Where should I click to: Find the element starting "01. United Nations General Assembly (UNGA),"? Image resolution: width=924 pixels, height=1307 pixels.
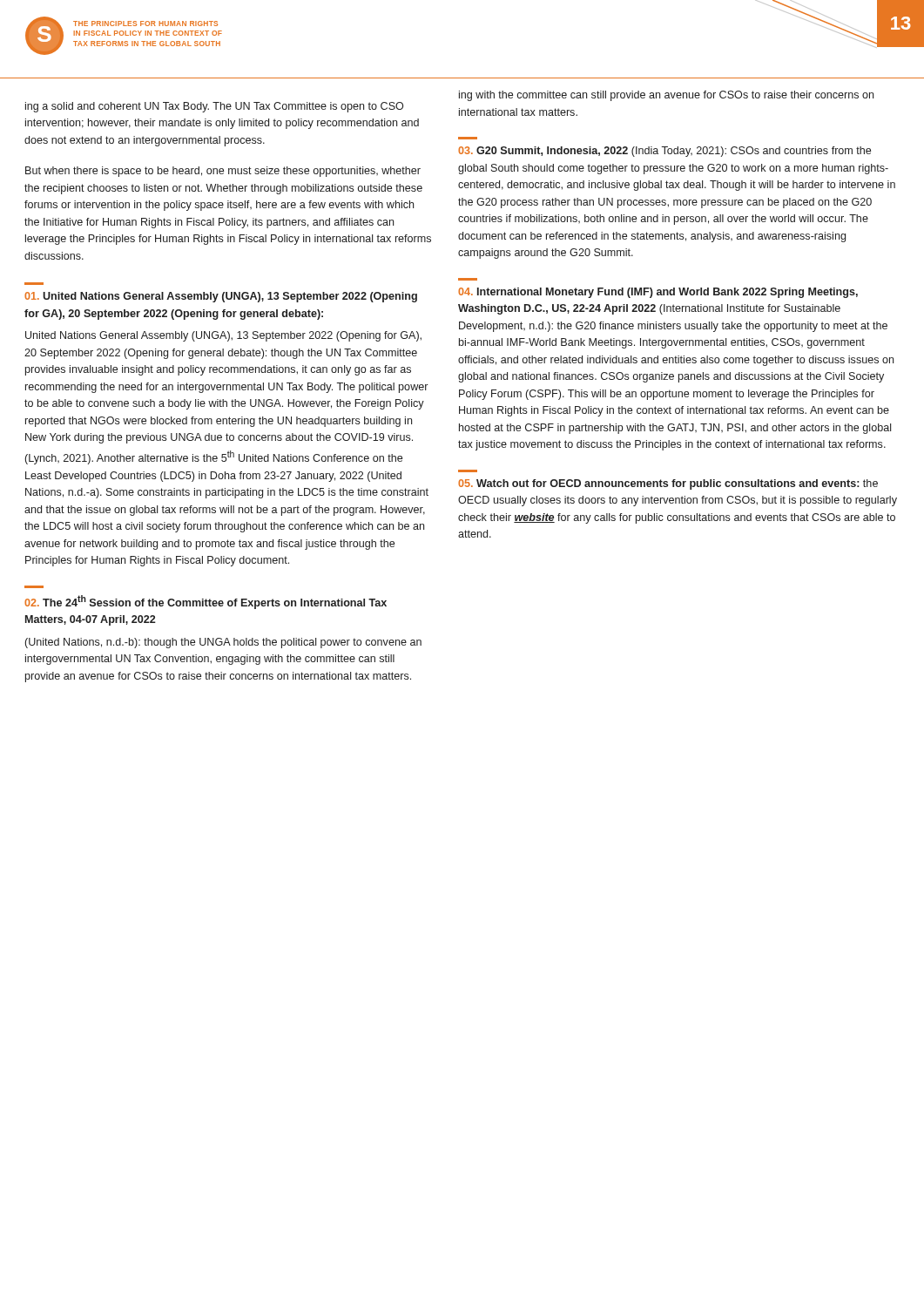228,303
